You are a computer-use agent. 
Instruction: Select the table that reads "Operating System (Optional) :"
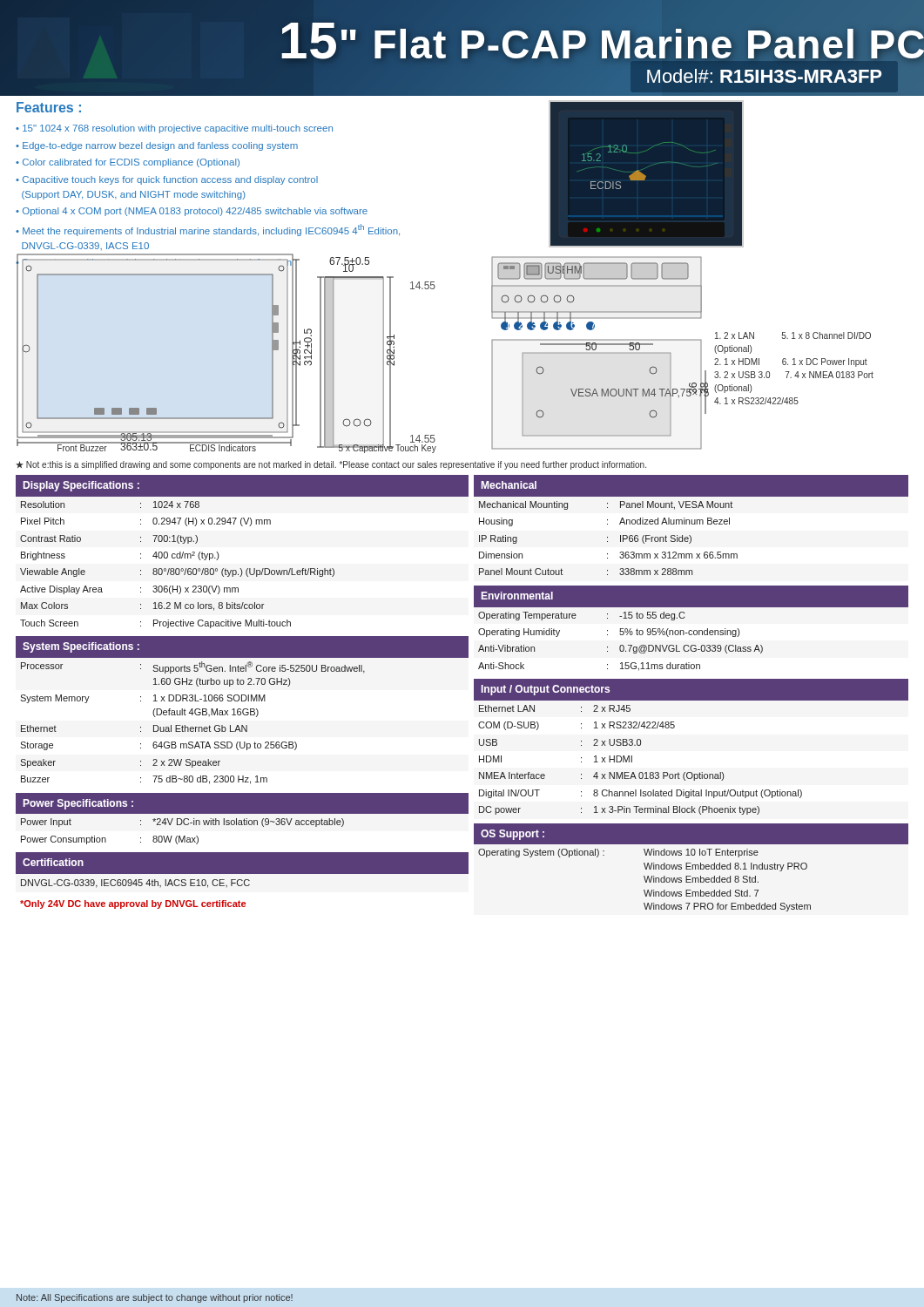[691, 869]
